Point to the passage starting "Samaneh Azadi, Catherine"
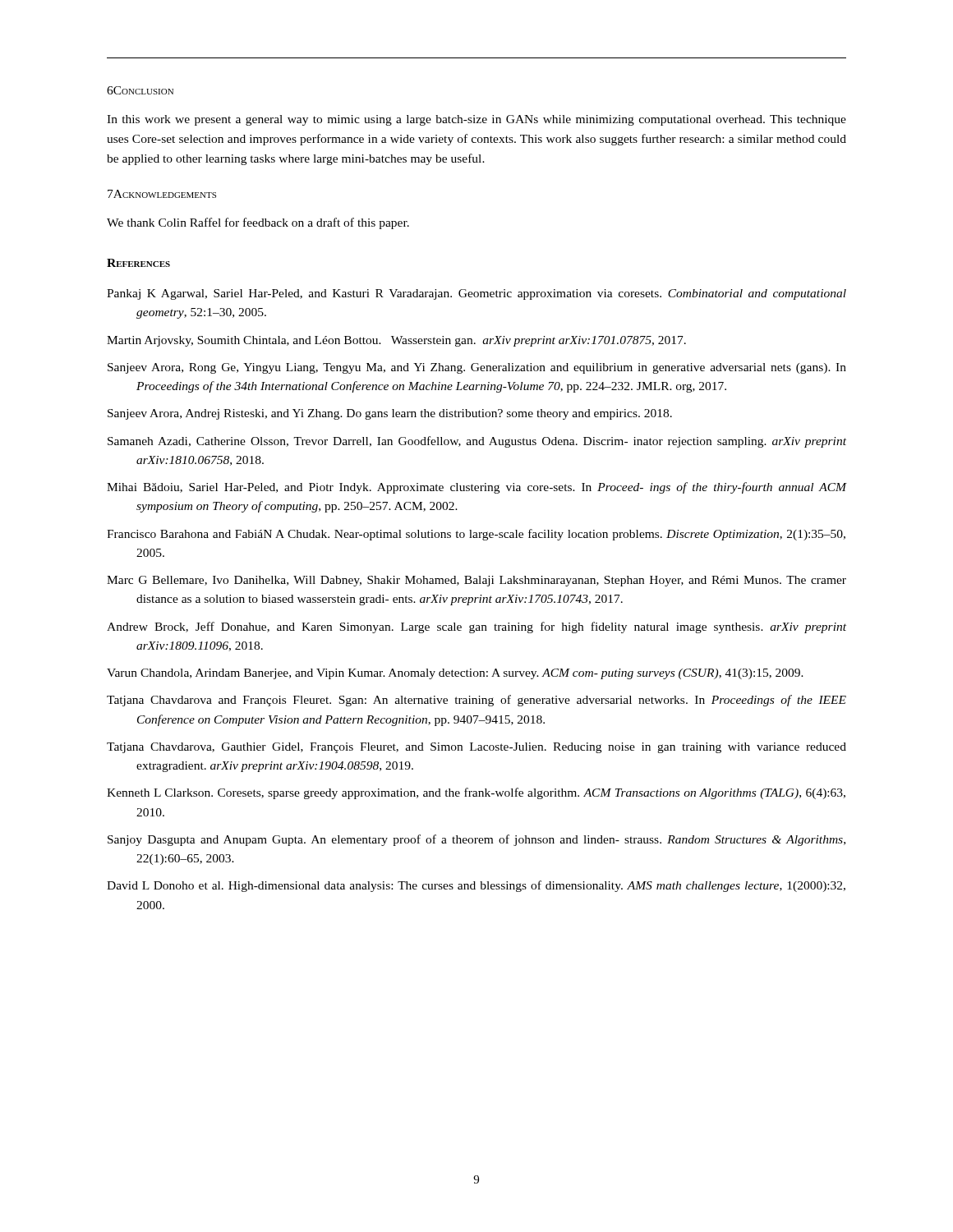The height and width of the screenshot is (1232, 953). (x=476, y=450)
